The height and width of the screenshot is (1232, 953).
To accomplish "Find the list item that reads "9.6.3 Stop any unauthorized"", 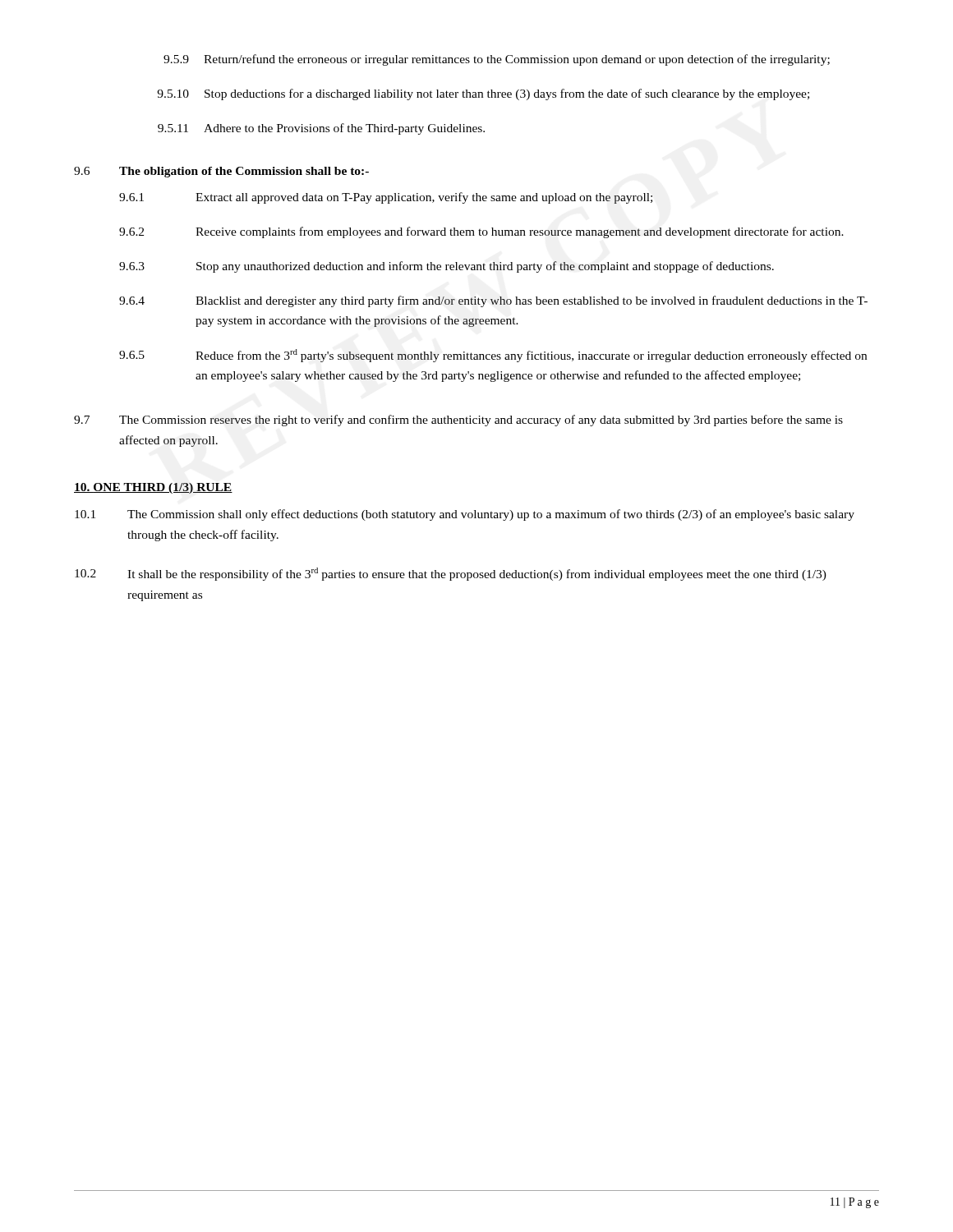I will pos(499,266).
